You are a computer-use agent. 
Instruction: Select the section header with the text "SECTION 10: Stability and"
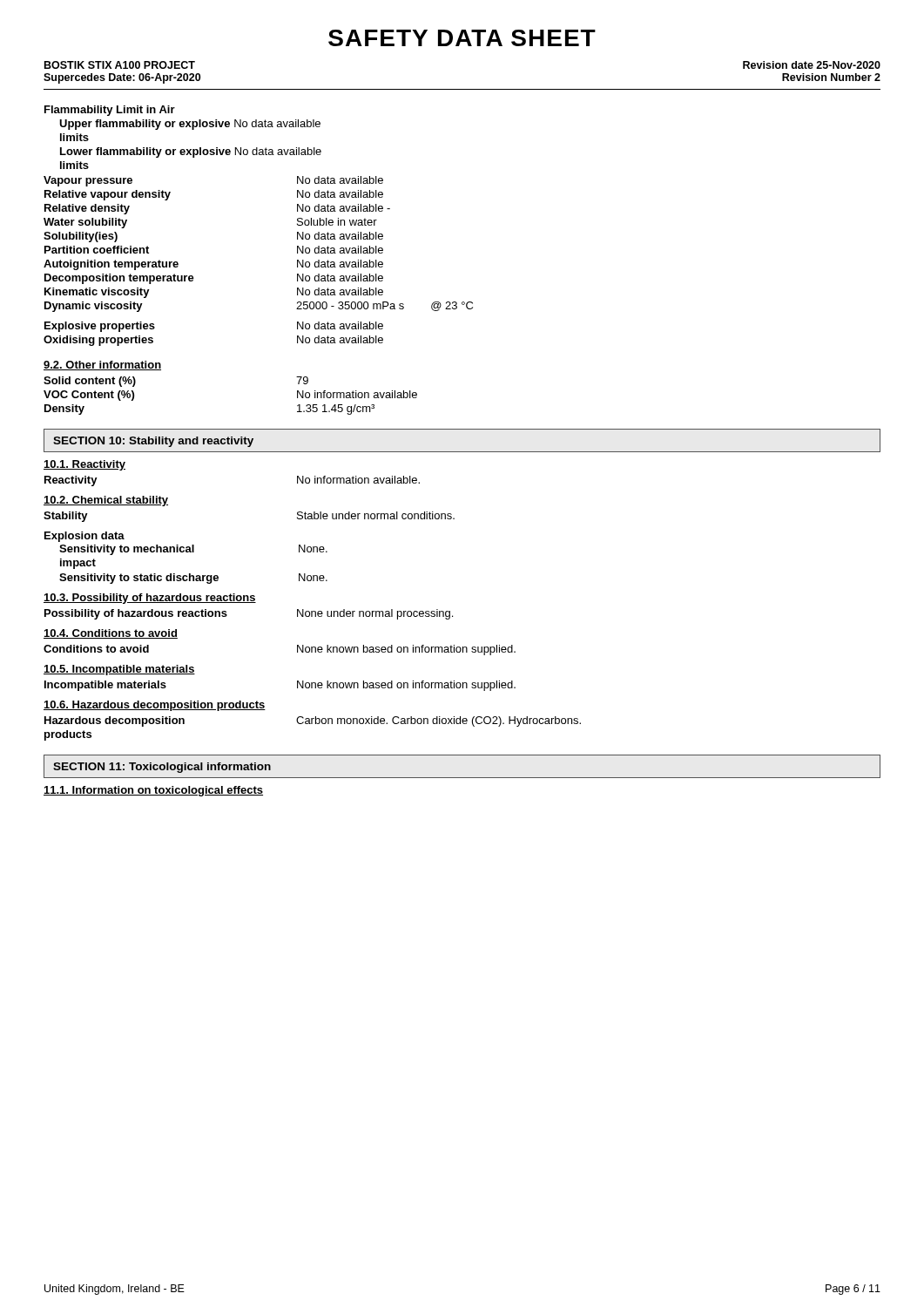pos(153,440)
